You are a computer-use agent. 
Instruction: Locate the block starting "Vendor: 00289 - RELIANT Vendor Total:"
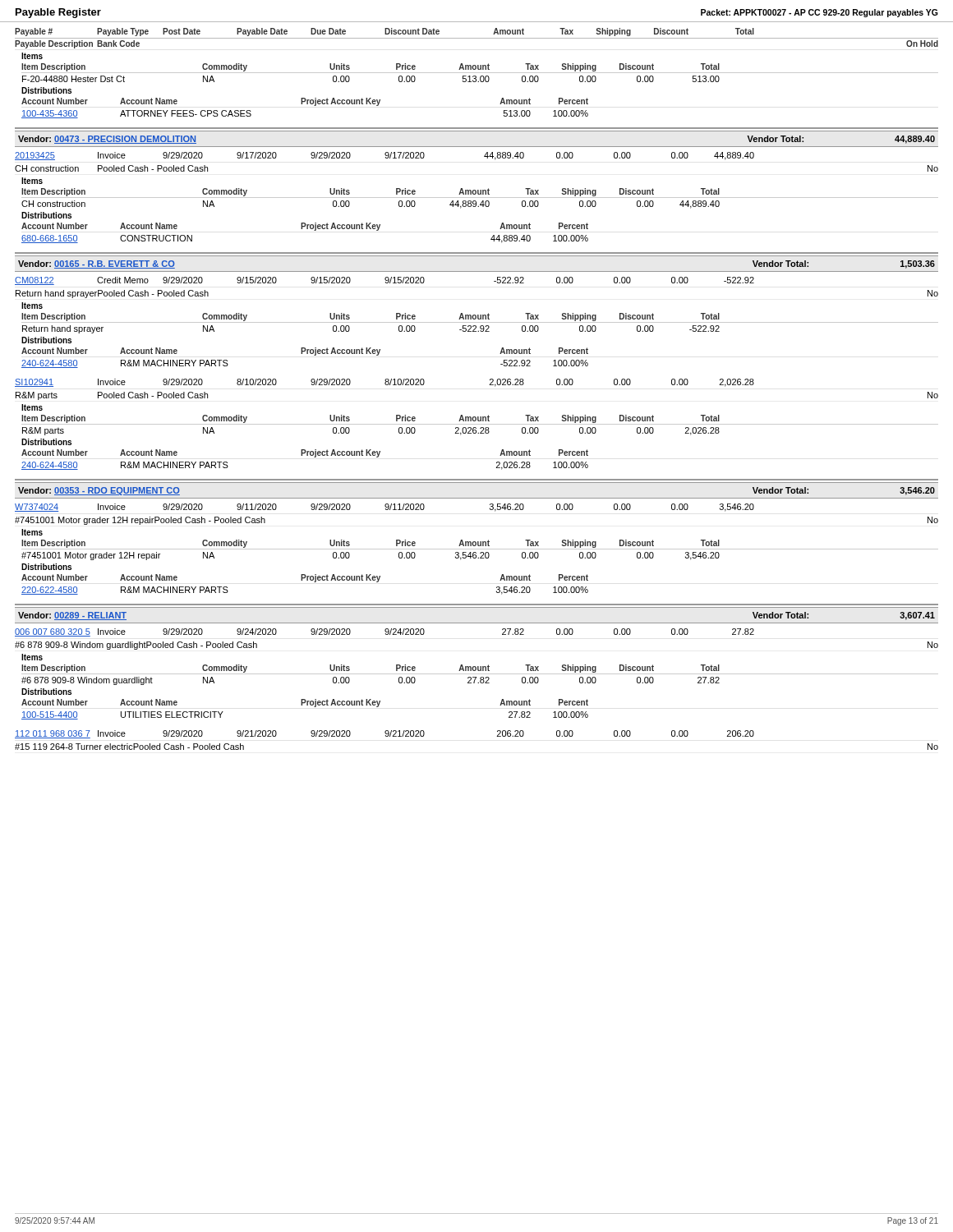[x=476, y=615]
